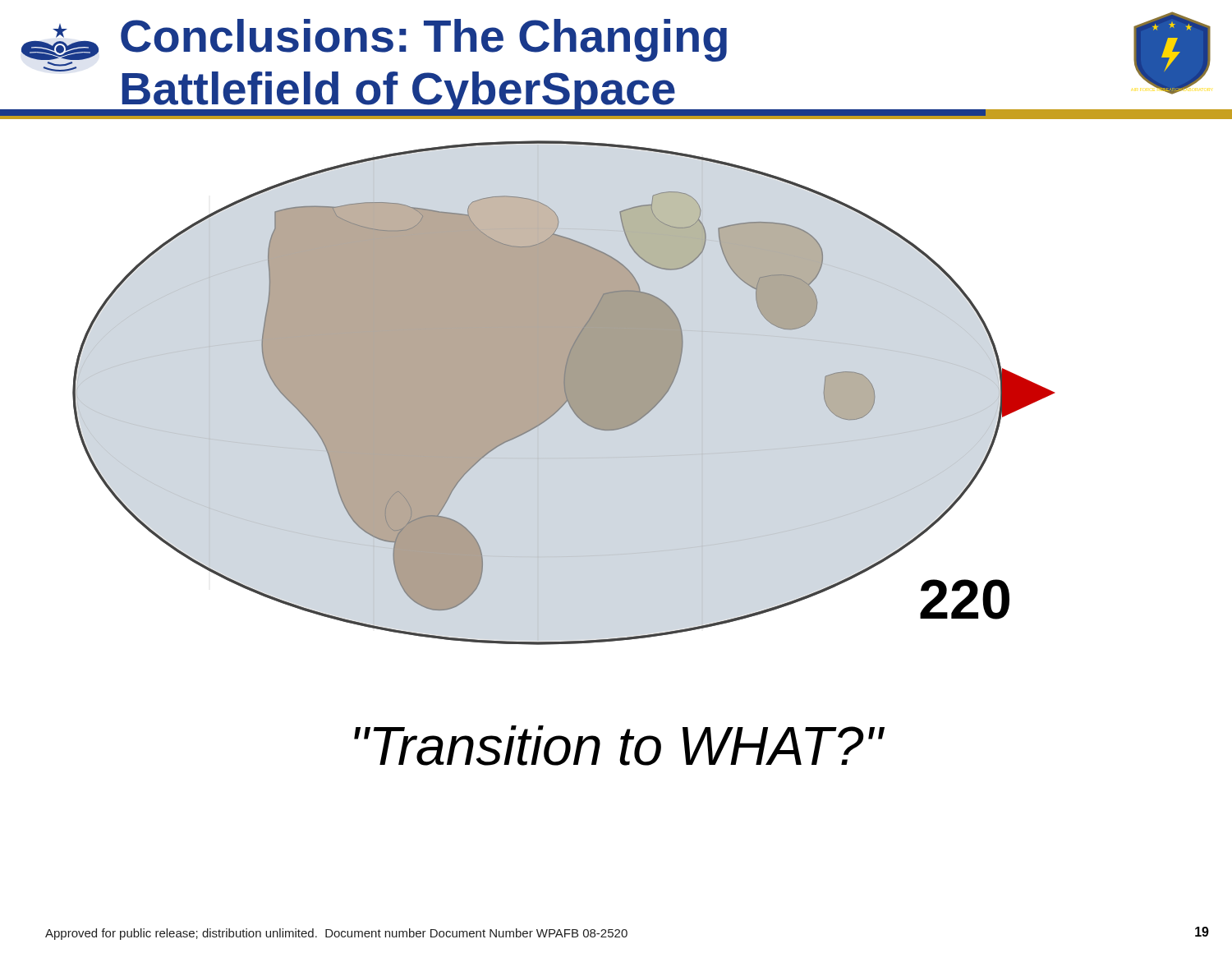The image size is (1232, 953).
Task: Select the region starting "Conclusions: The ChangingBattlefield of CyberSpace"
Action: tap(612, 63)
